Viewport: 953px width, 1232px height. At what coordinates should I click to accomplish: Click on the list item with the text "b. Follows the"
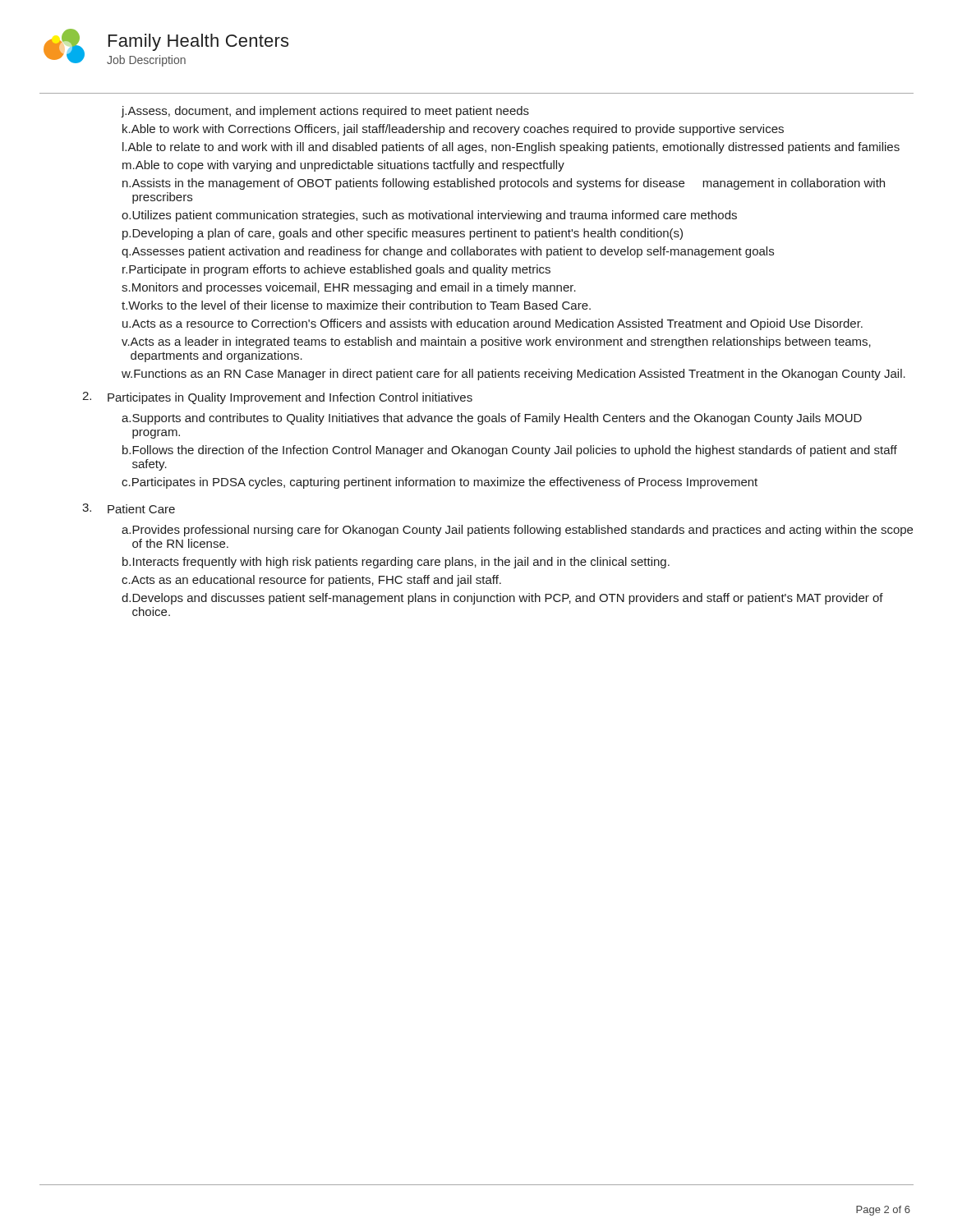[x=518, y=456]
